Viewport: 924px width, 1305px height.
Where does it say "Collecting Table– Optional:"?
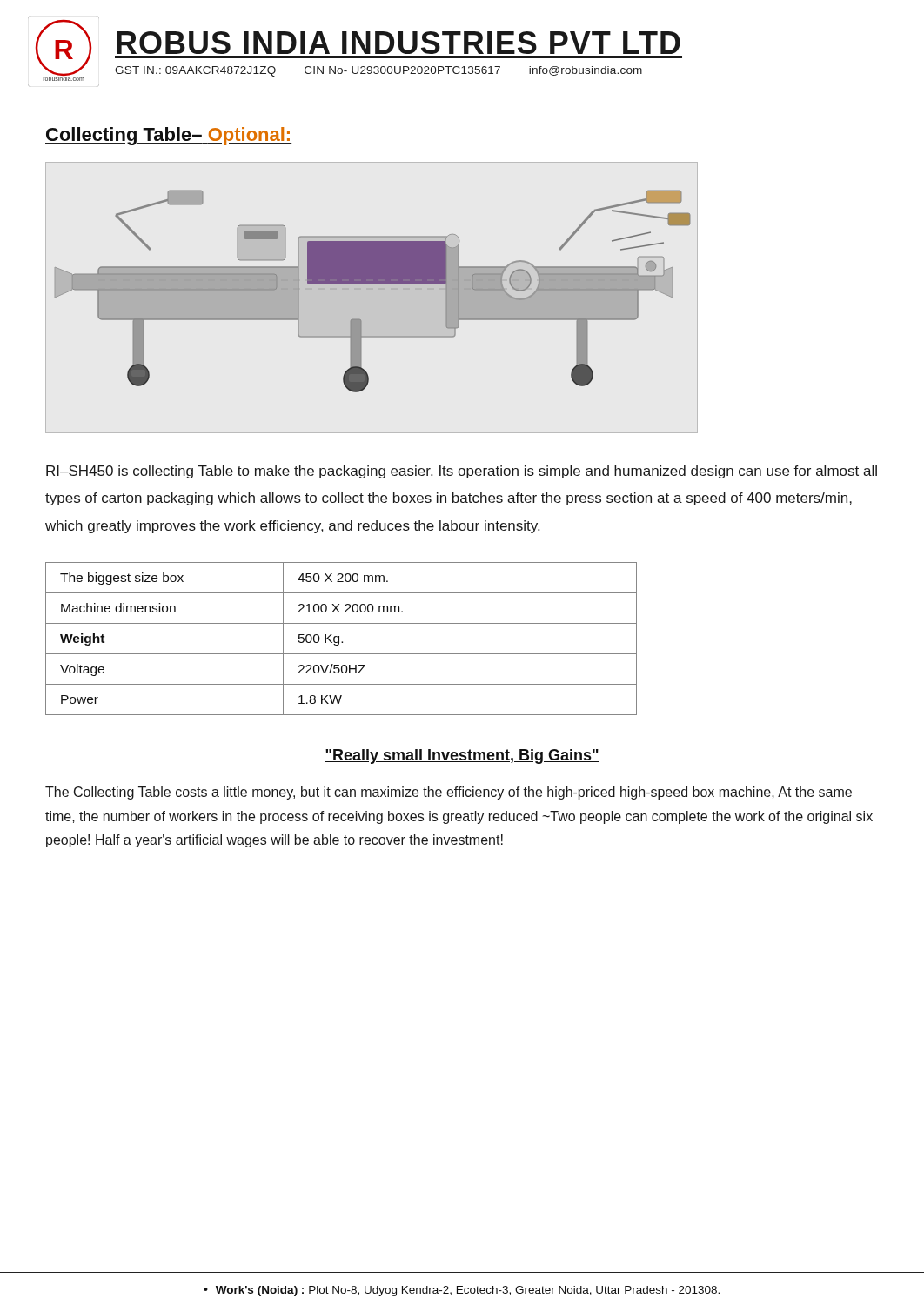tap(168, 134)
